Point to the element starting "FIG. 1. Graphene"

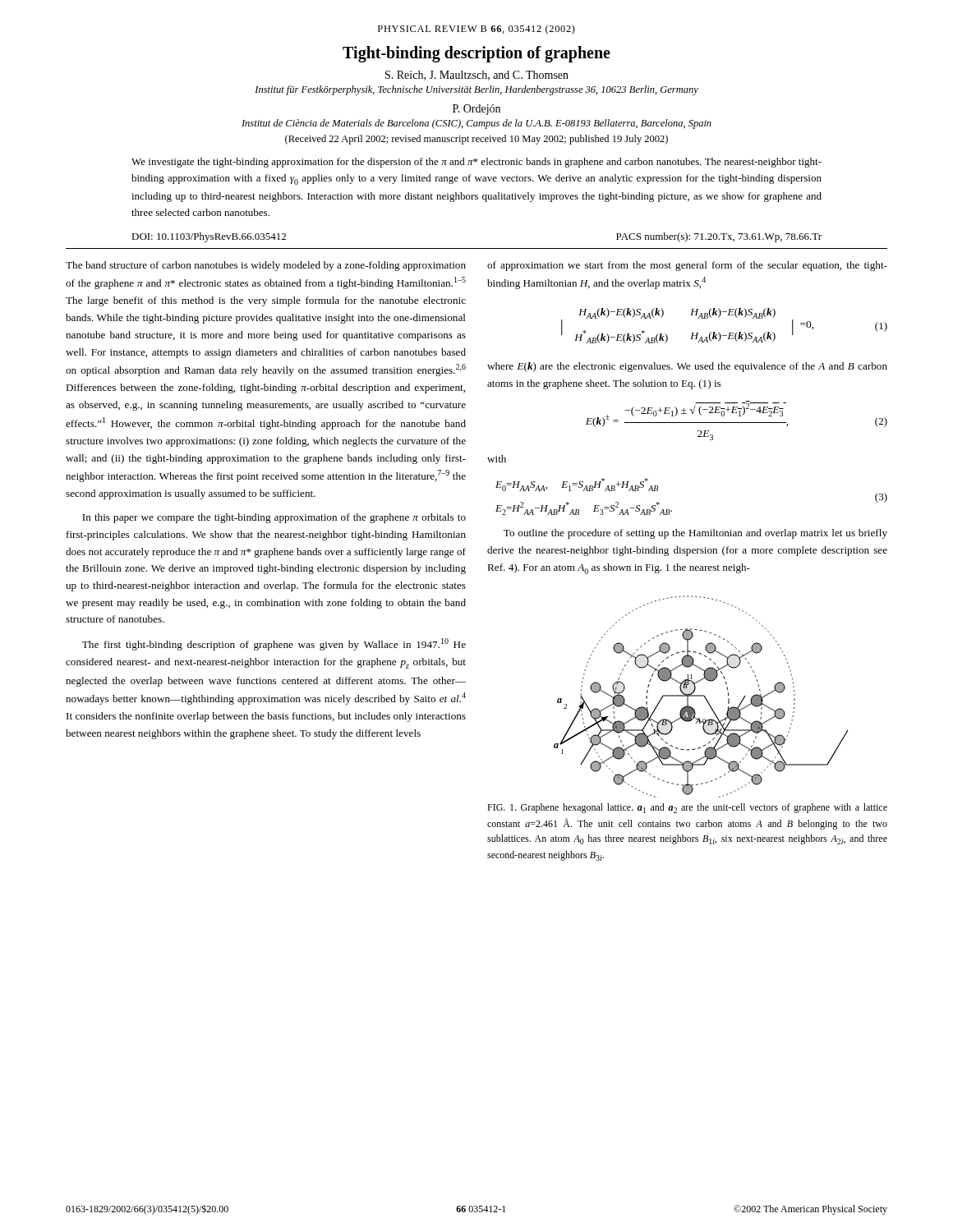[687, 832]
